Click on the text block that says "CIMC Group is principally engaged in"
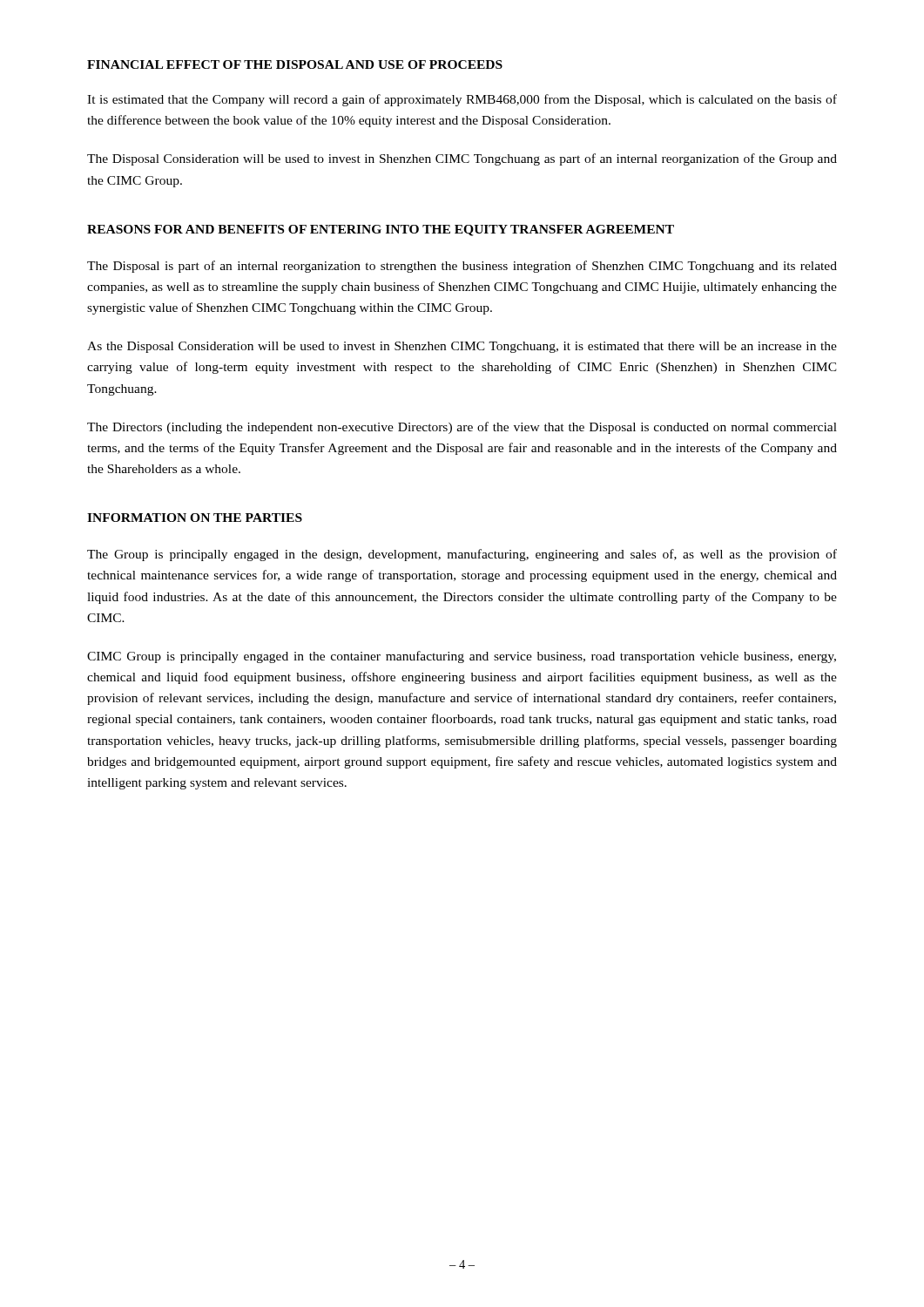The image size is (924, 1307). 462,719
